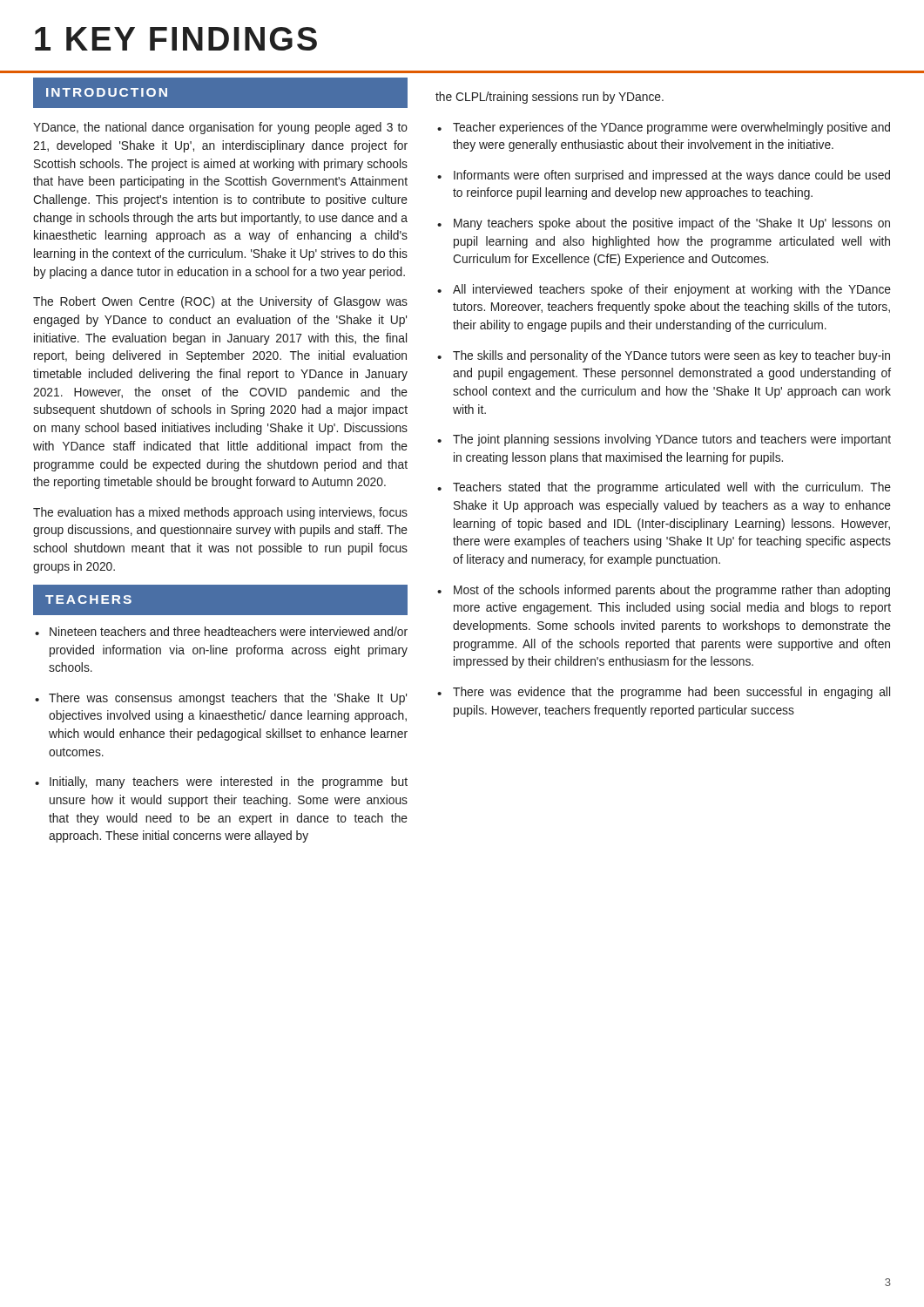Find the list item containing "The joint planning sessions involving YDance tutors"
This screenshot has width=924, height=1307.
(x=663, y=449)
